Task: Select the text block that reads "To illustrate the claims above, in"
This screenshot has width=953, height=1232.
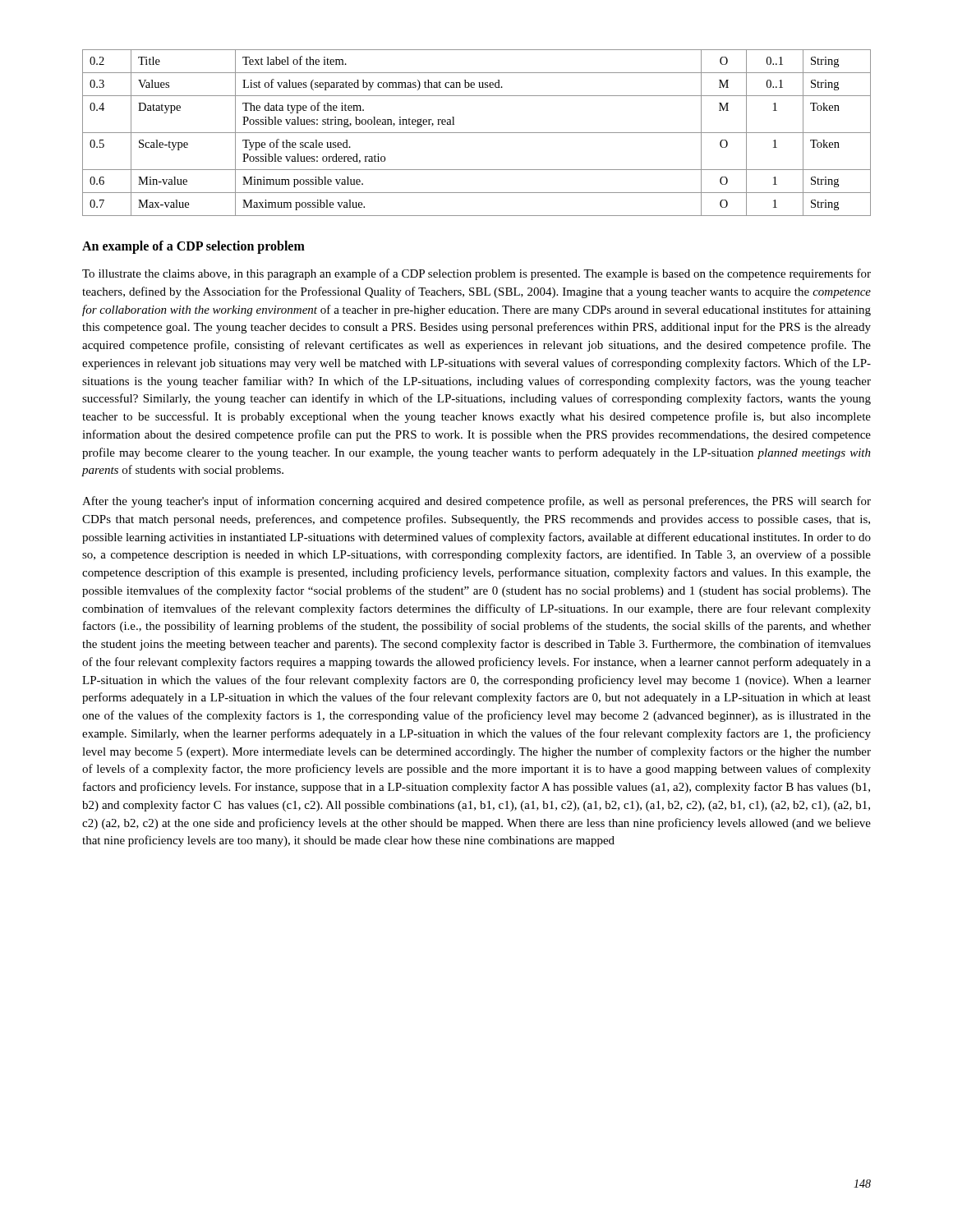Action: [476, 372]
